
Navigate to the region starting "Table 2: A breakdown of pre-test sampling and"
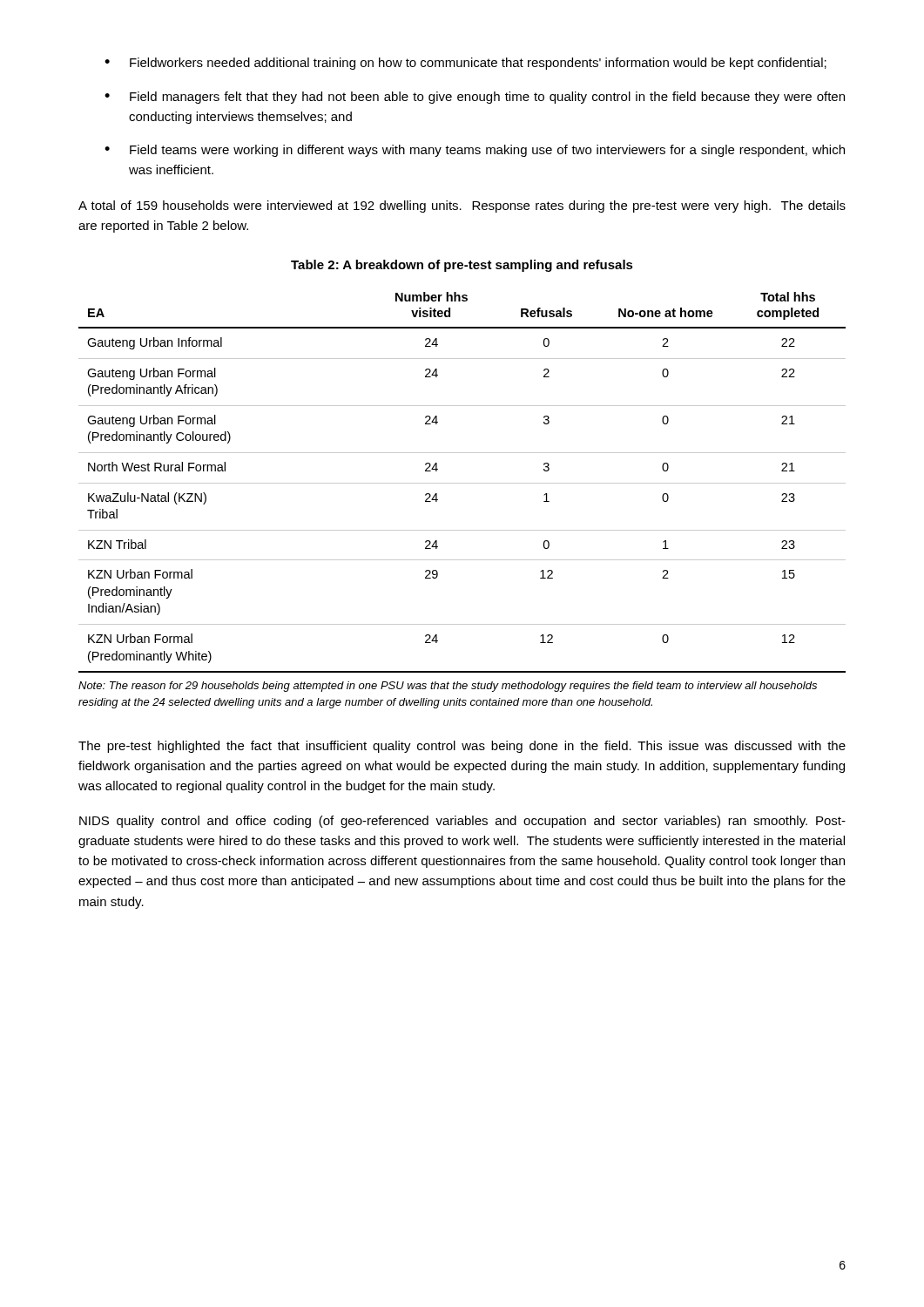click(x=462, y=264)
